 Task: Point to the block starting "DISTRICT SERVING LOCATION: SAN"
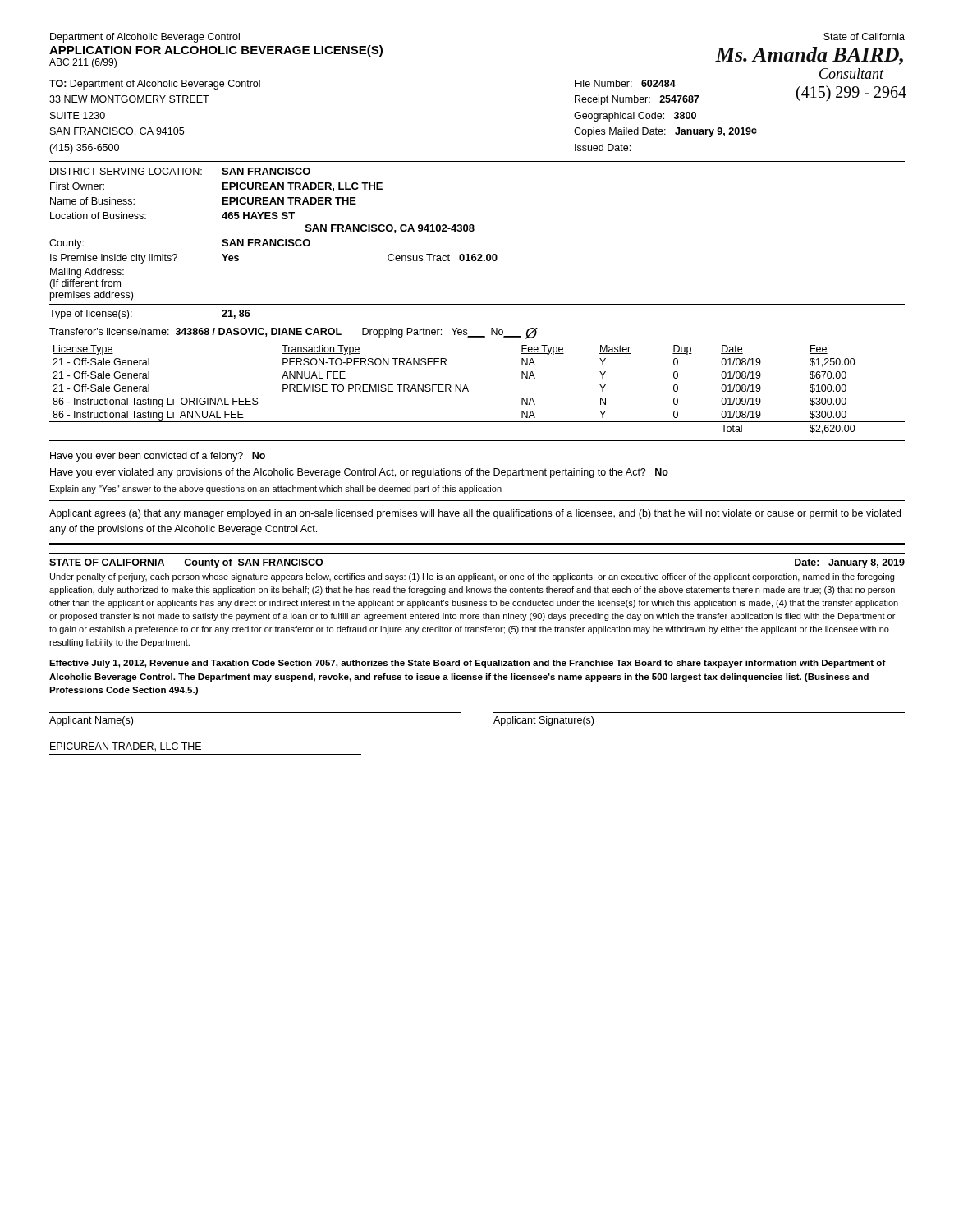(180, 171)
